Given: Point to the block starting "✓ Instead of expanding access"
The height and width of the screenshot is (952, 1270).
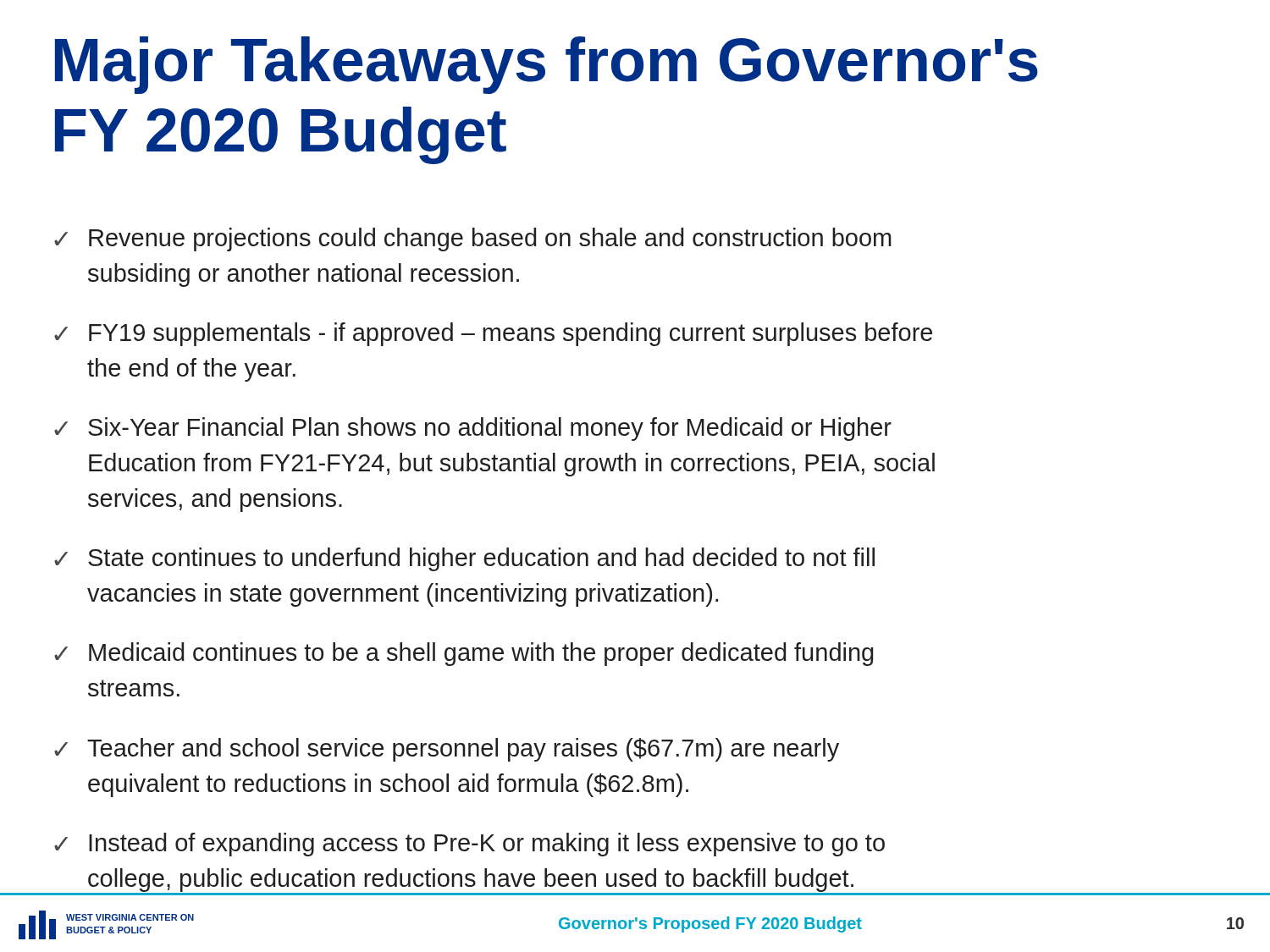Looking at the screenshot, I should pyautogui.click(x=468, y=860).
